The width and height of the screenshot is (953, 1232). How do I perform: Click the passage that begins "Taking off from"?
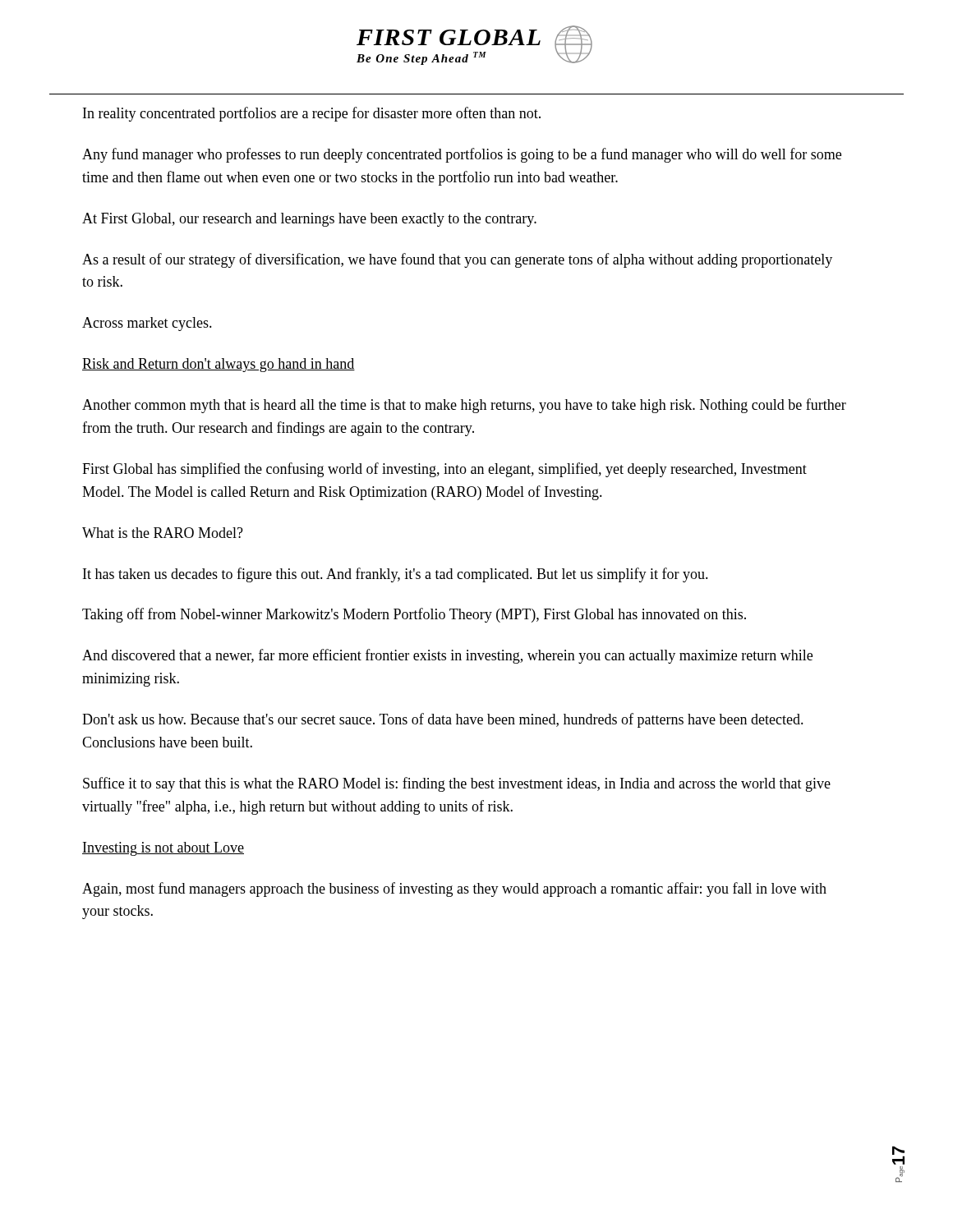(x=464, y=616)
